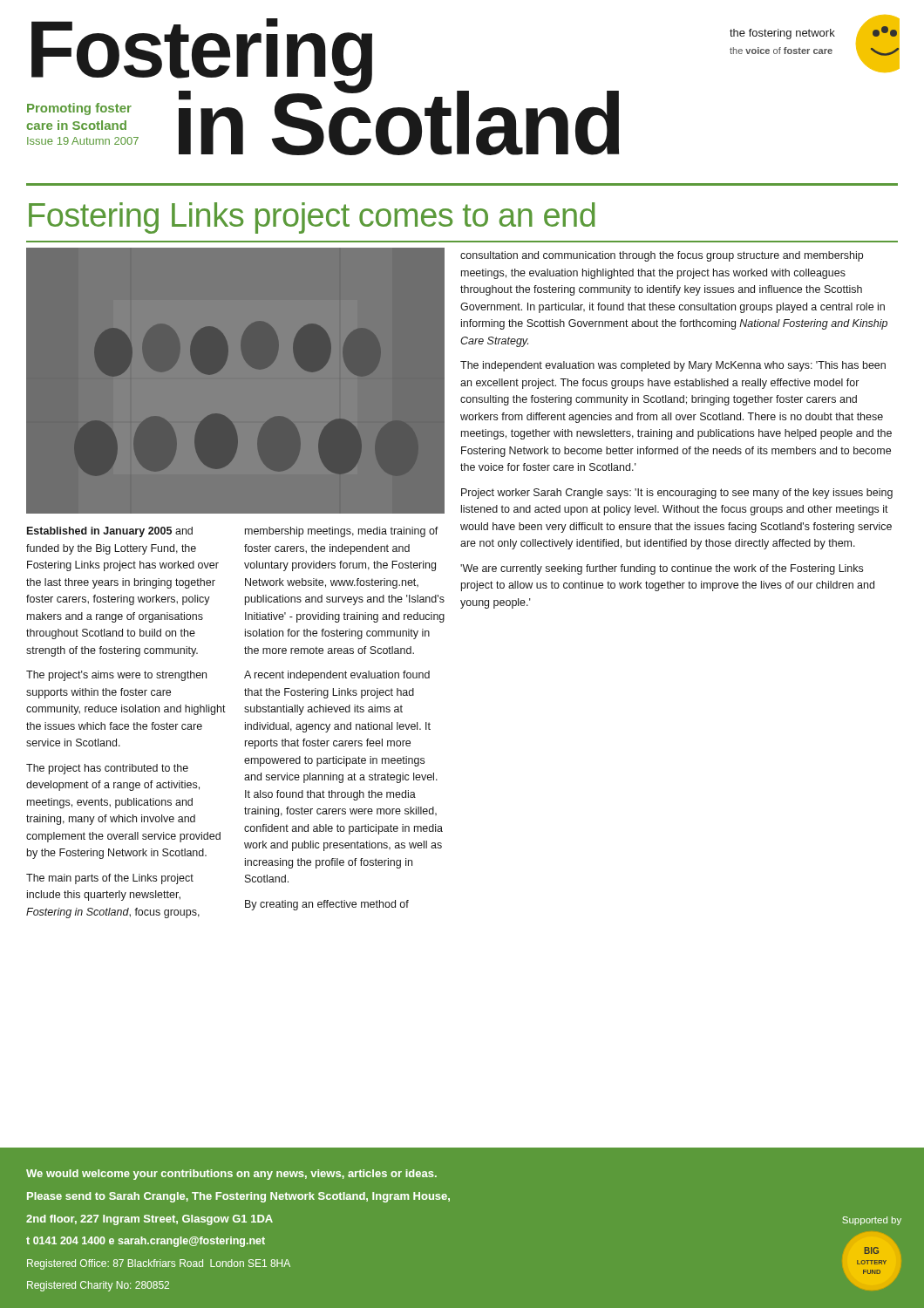Locate the region starting "consultation and communication through"

pyautogui.click(x=679, y=429)
